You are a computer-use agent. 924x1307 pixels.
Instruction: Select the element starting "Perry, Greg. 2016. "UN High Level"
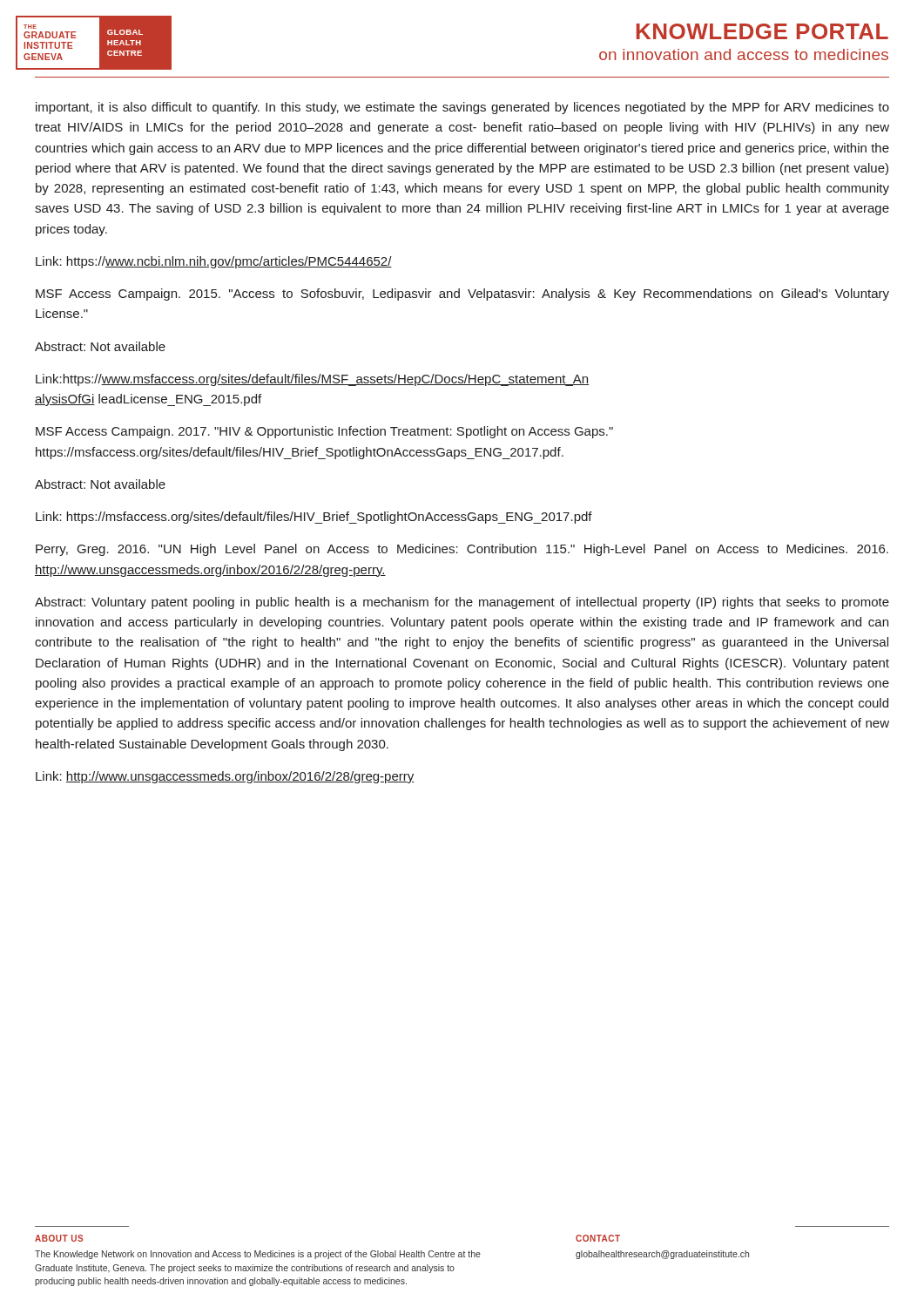(x=462, y=559)
